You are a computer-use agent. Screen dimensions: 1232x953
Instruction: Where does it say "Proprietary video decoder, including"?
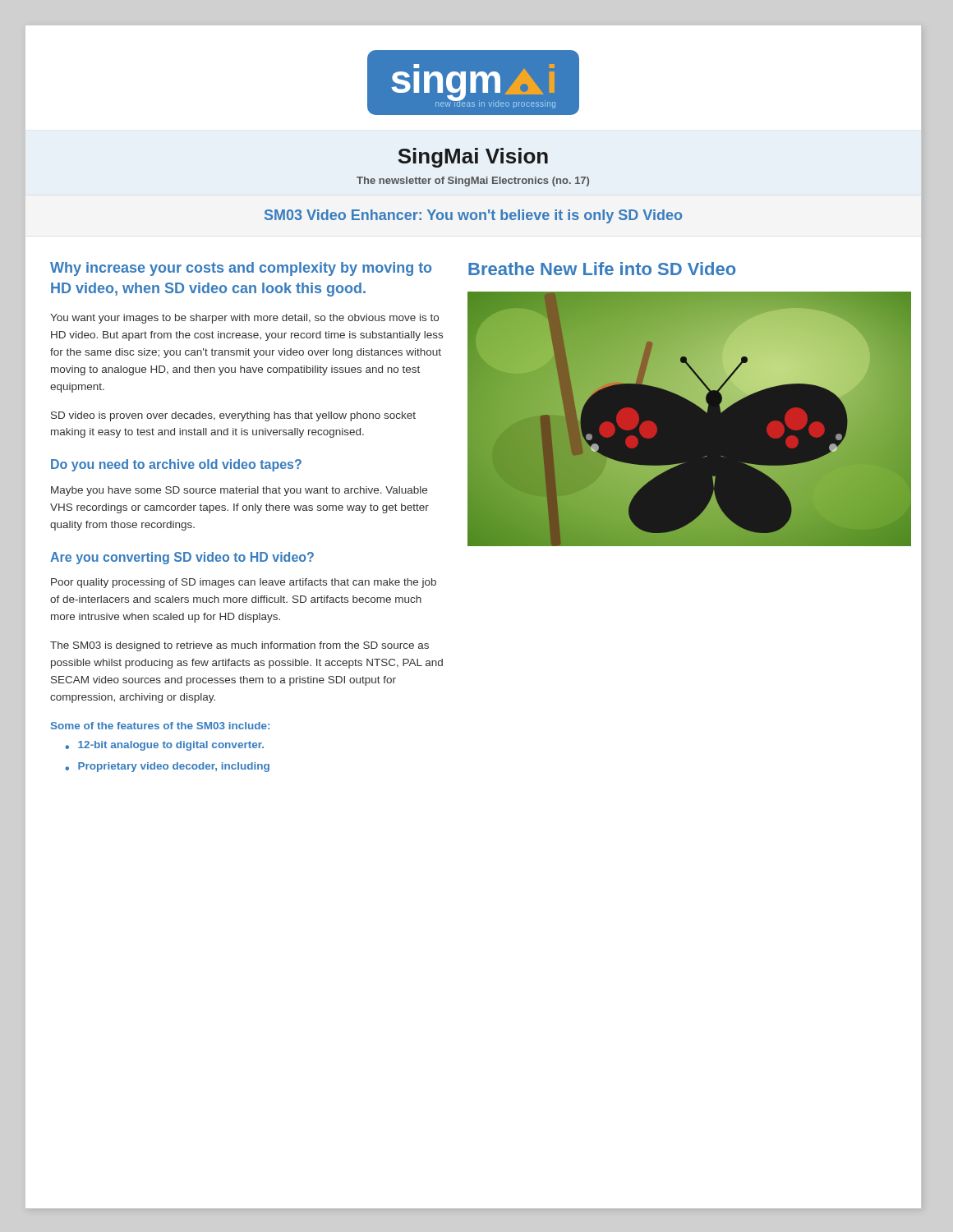(174, 766)
